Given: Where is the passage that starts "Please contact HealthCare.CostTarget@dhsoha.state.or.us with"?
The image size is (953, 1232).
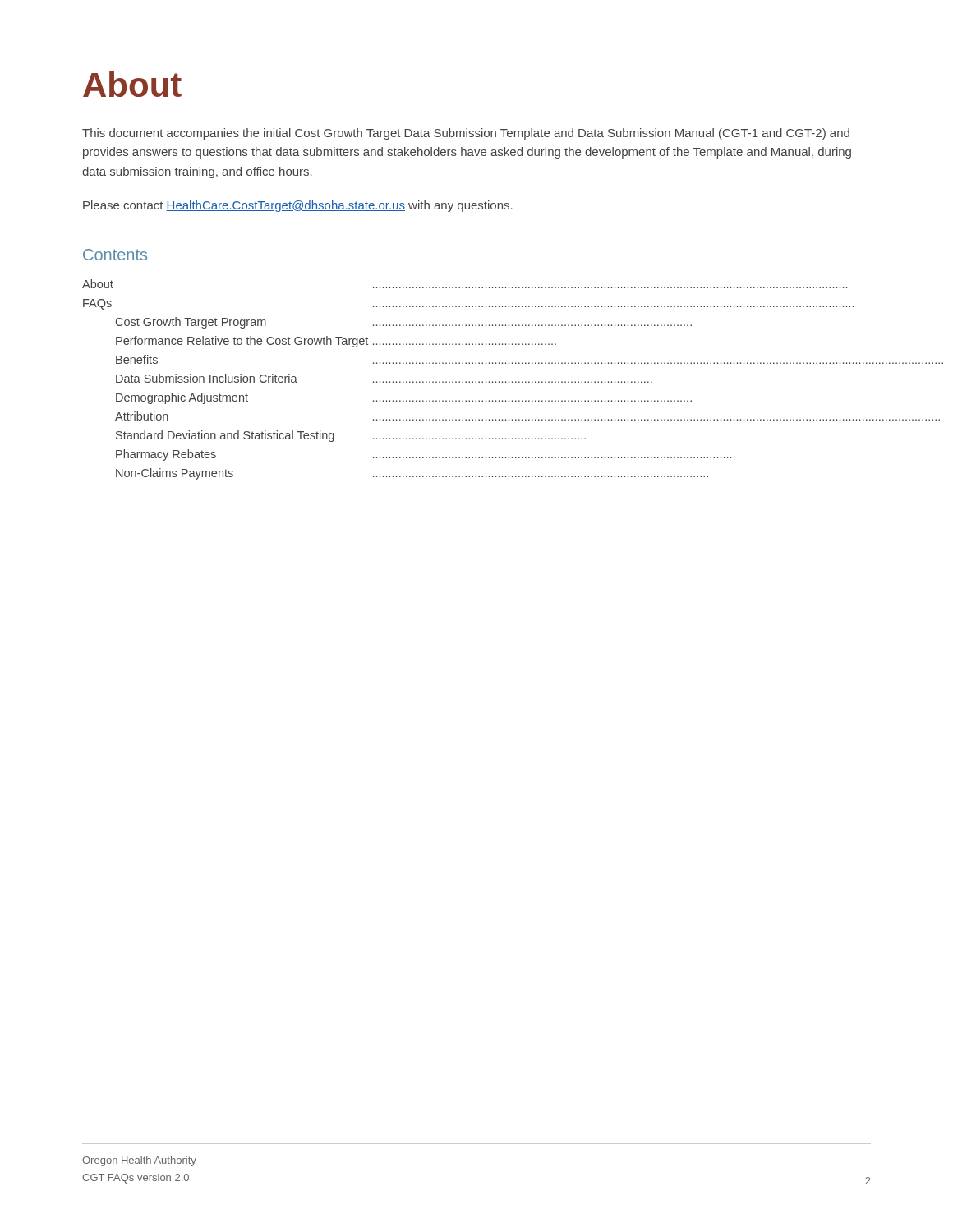Looking at the screenshot, I should pyautogui.click(x=476, y=205).
